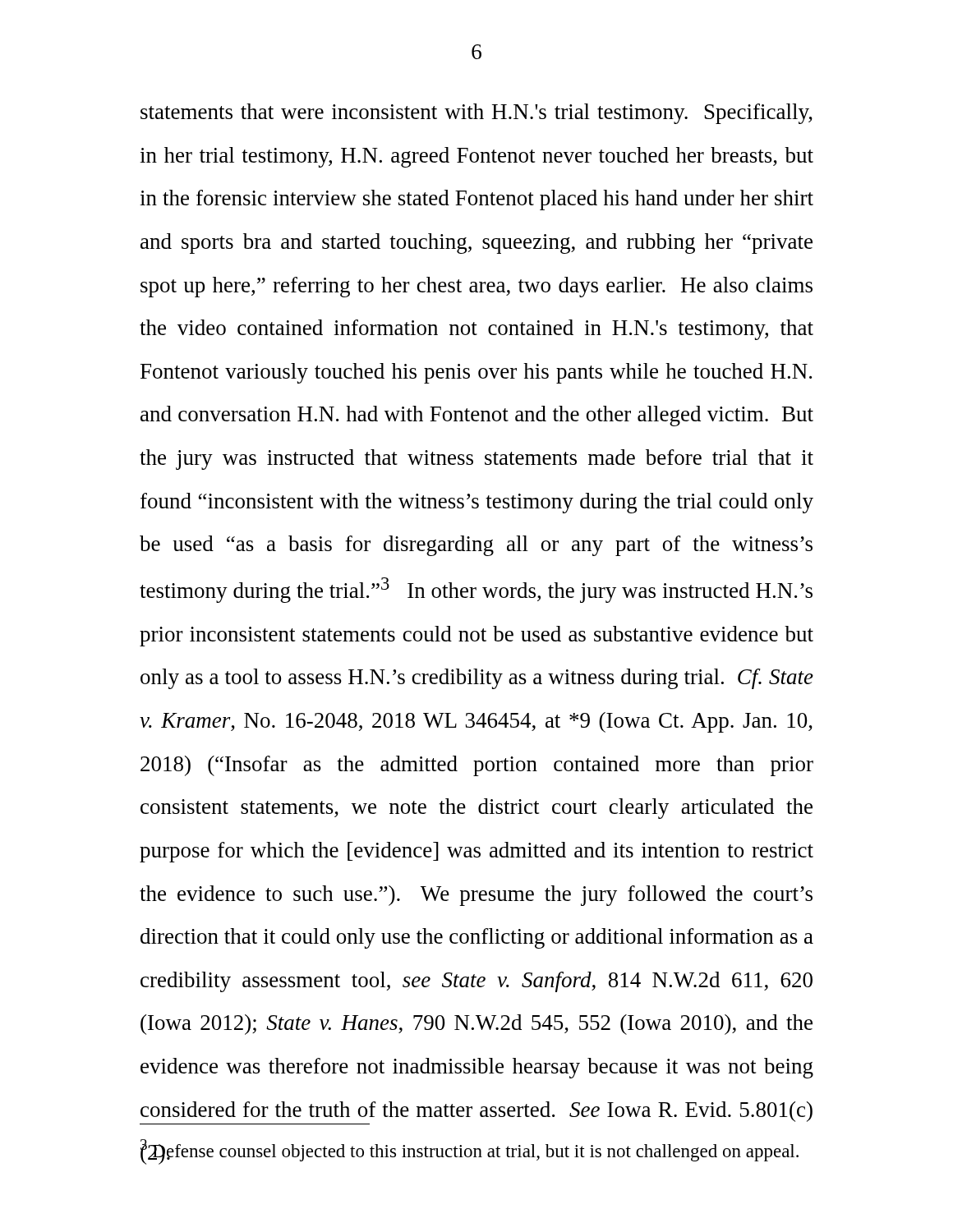Point to the element starting "statements that were inconsistent with H.N.'s trial"
Image resolution: width=953 pixels, height=1232 pixels.
476,632
